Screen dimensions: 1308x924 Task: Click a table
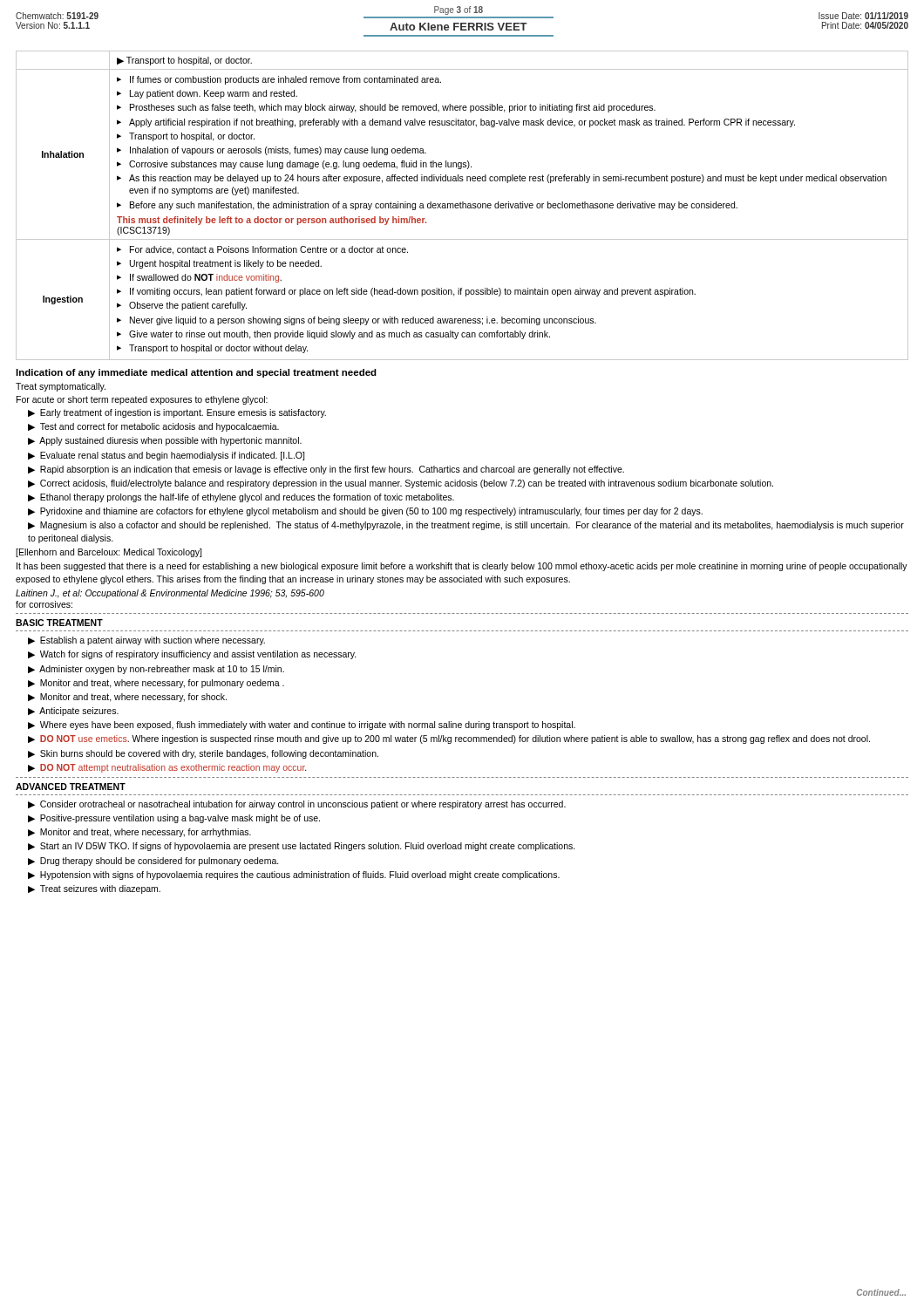(462, 205)
